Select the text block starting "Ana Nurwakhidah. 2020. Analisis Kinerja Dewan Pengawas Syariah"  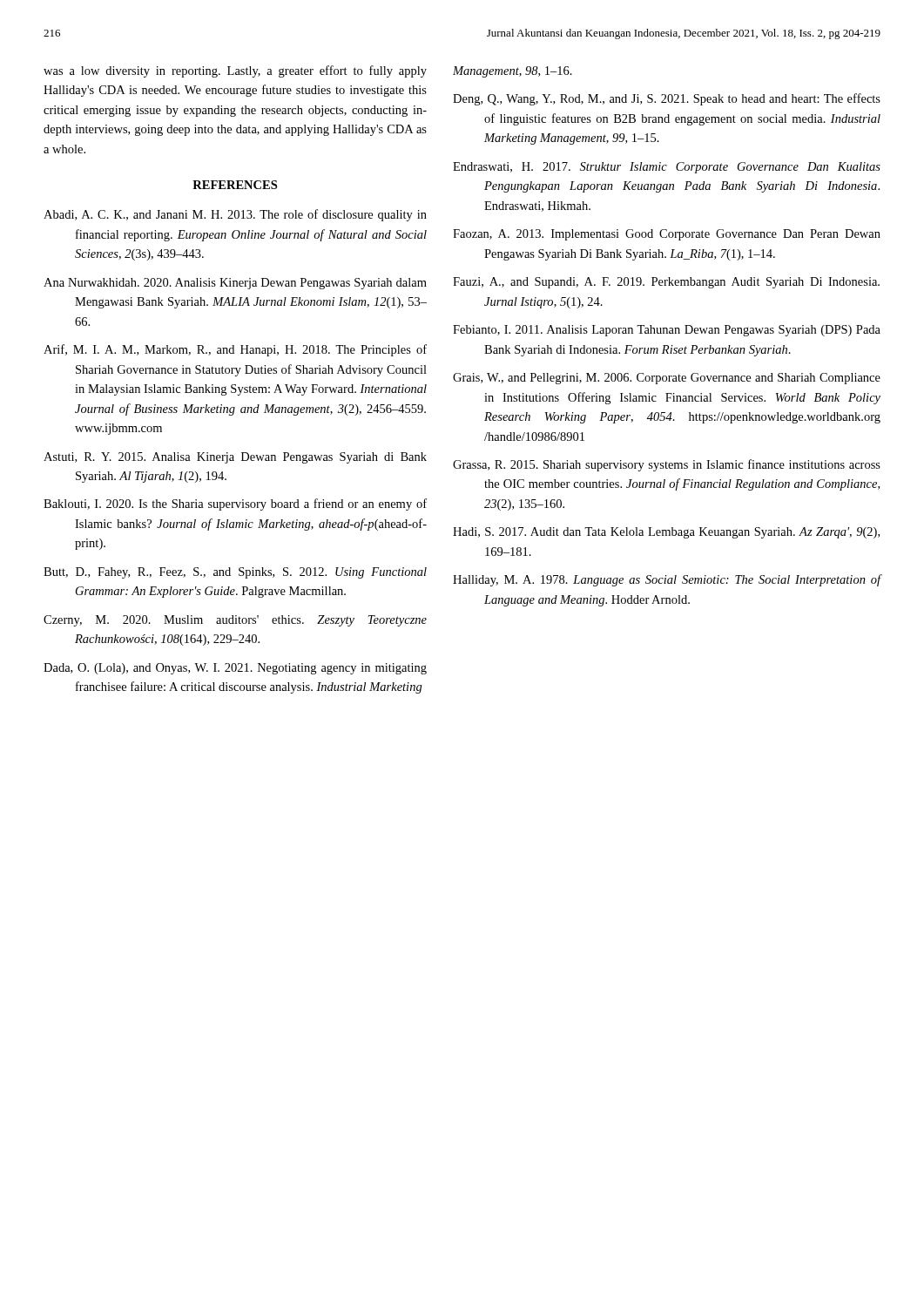[x=235, y=302]
